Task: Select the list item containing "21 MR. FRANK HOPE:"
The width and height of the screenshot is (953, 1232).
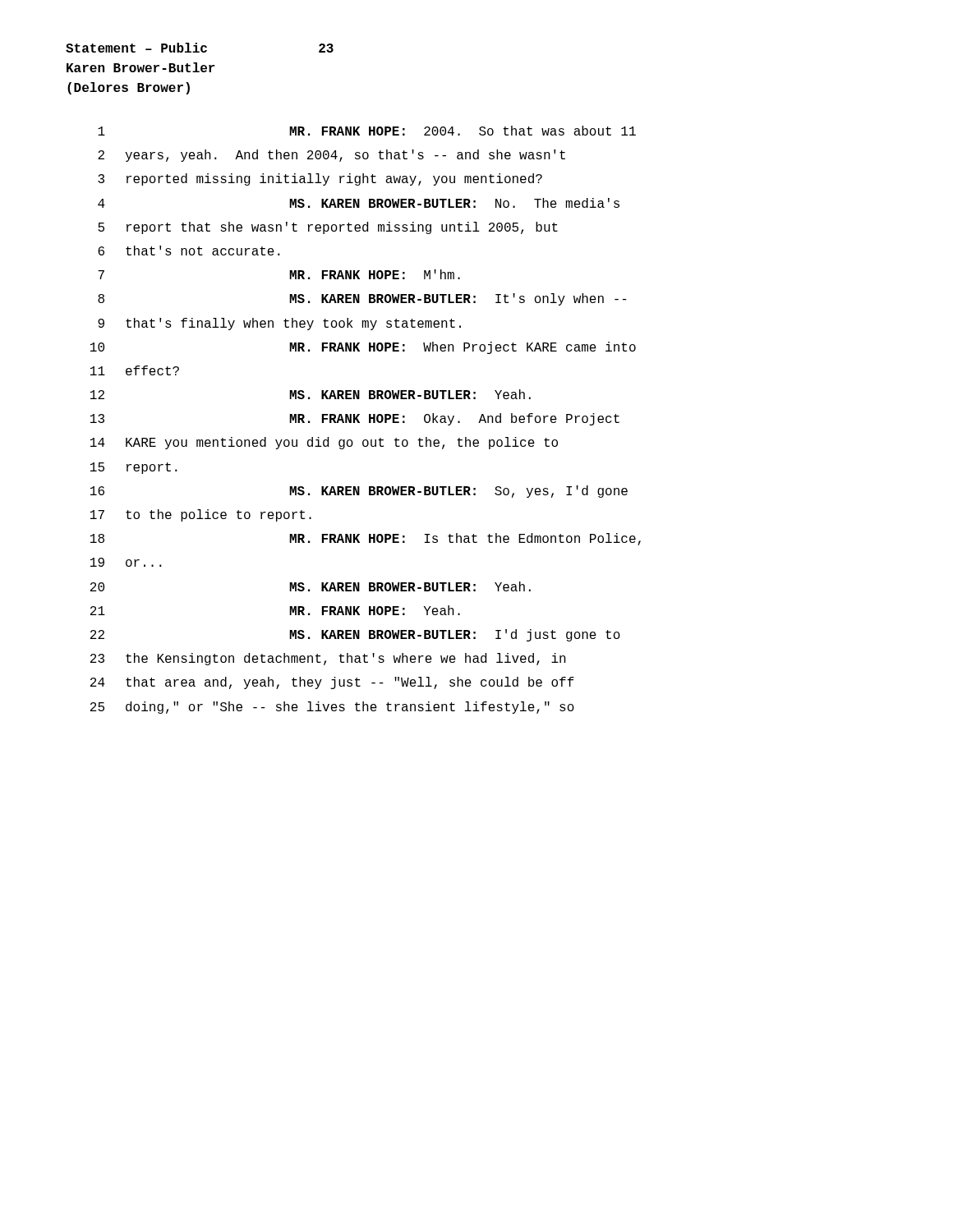Action: pyautogui.click(x=101, y=610)
